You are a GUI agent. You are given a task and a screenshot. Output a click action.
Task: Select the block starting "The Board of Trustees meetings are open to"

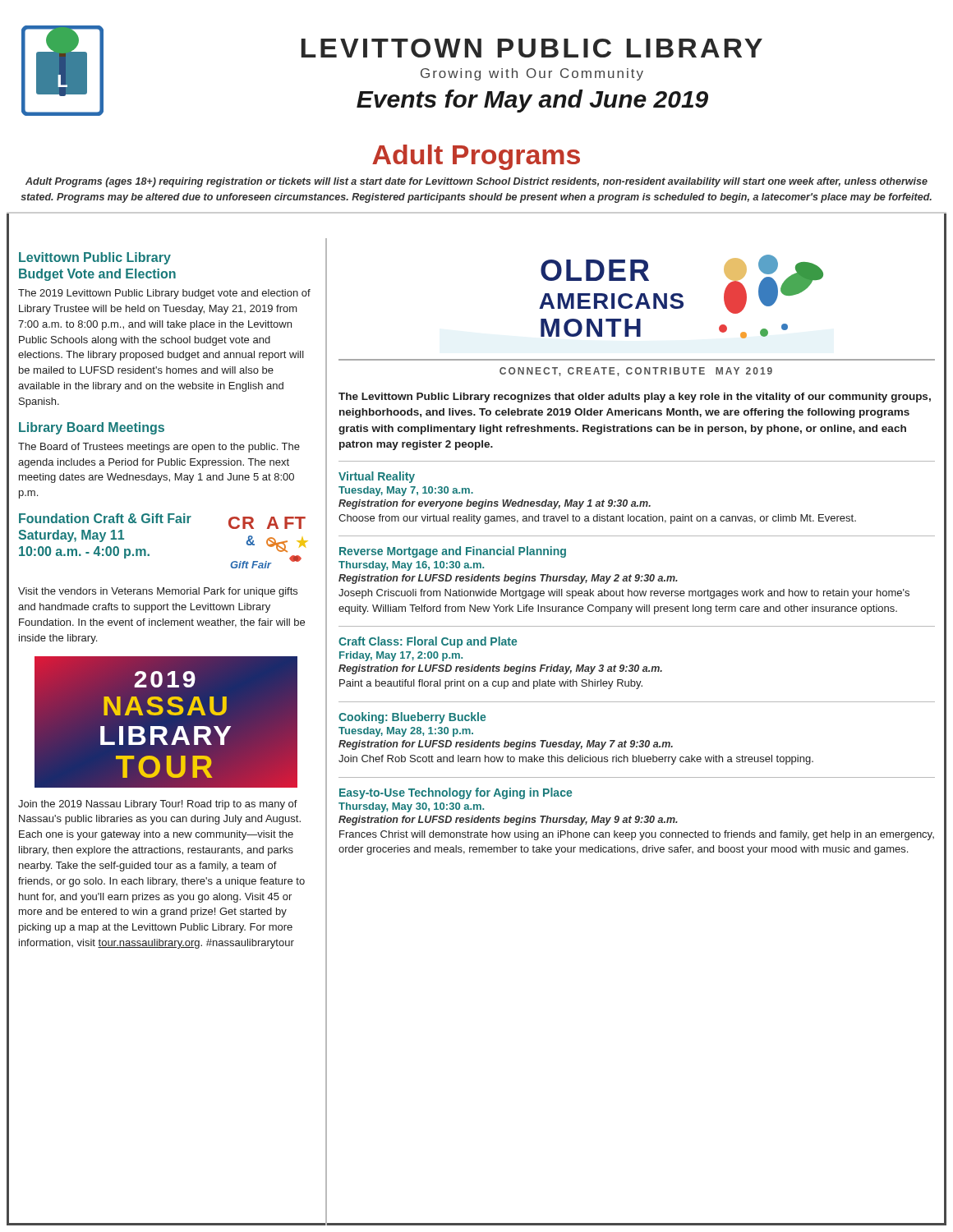pos(166,470)
